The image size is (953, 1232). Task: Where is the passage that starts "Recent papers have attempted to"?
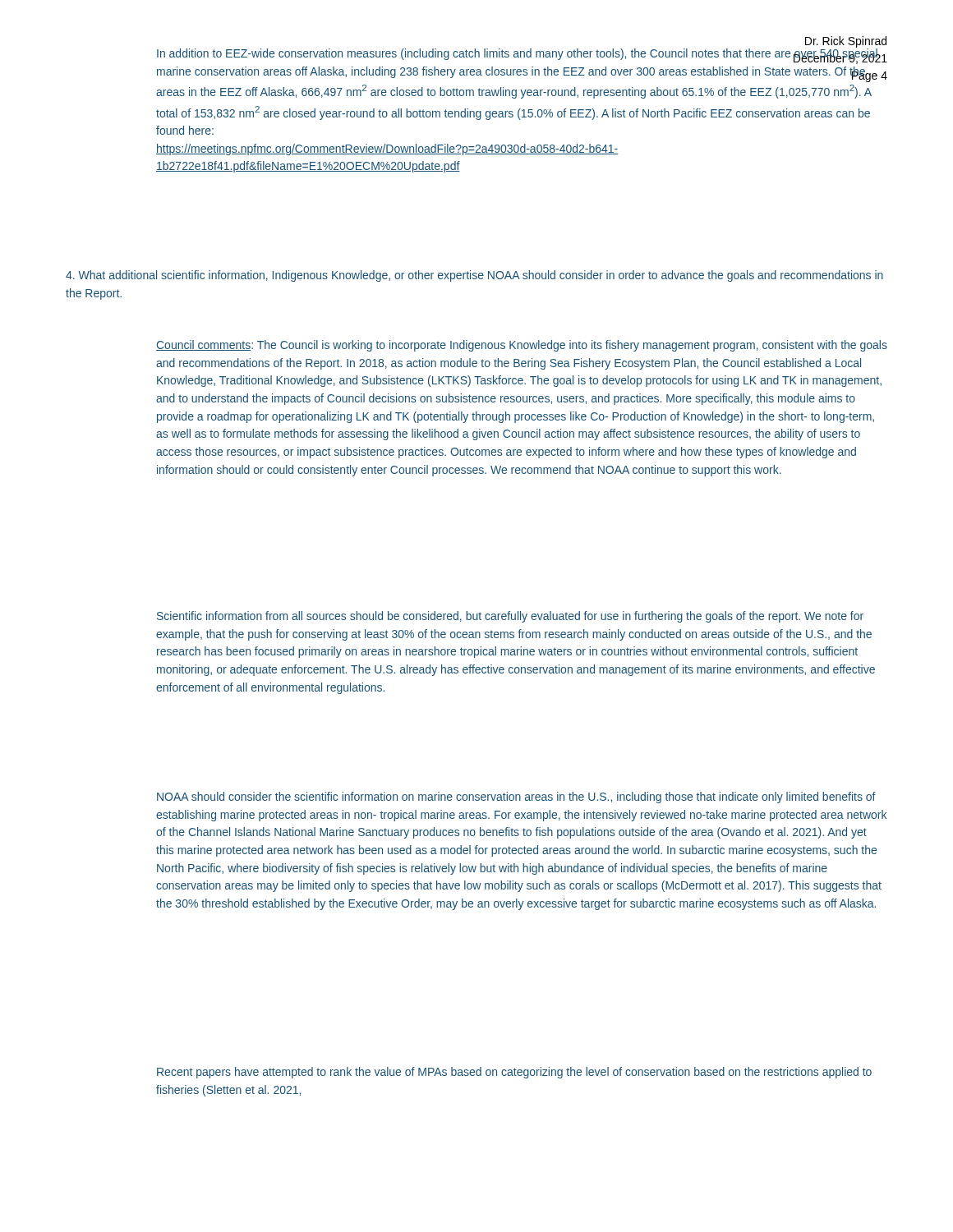tap(514, 1081)
